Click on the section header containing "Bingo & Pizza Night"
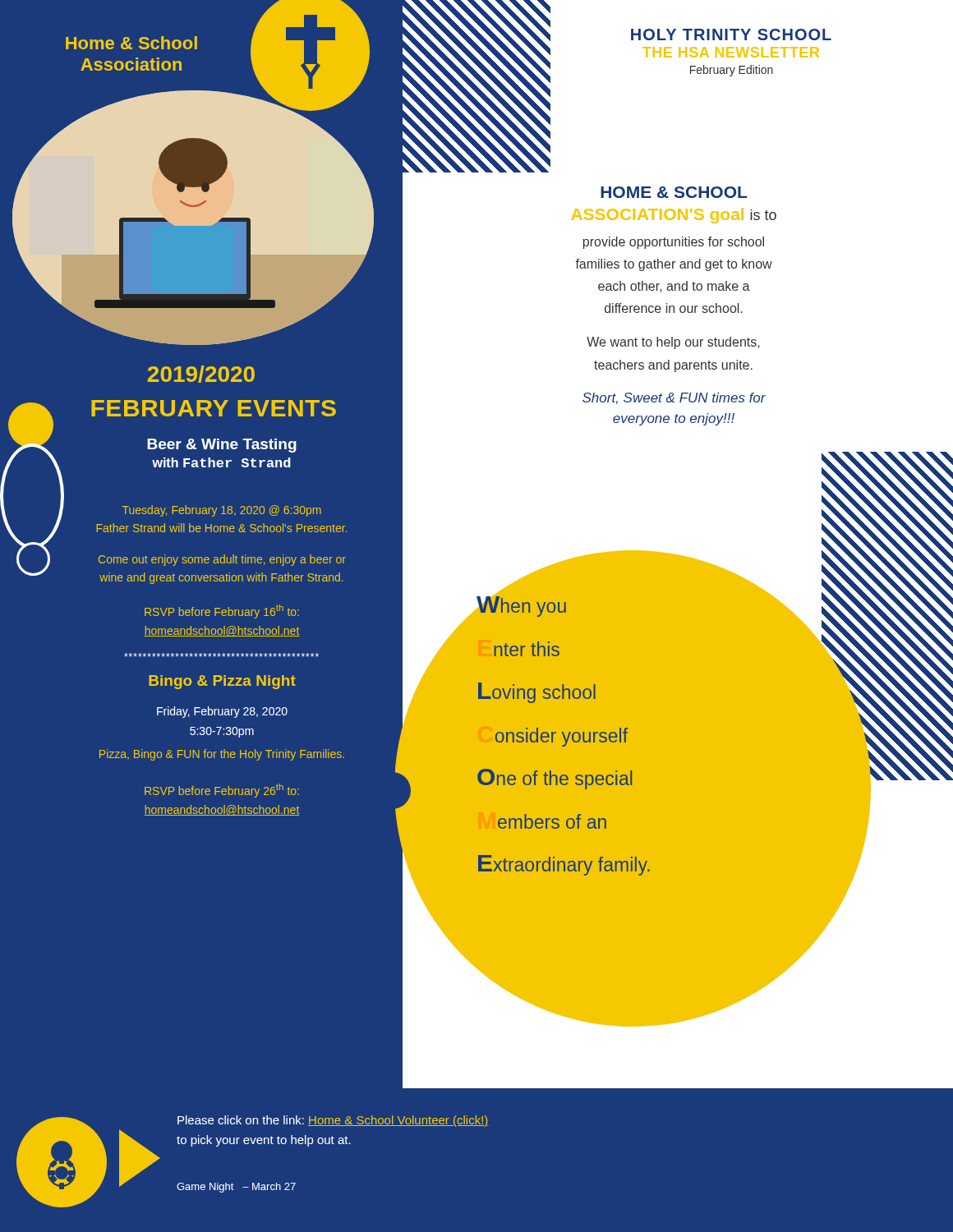This screenshot has width=953, height=1232. coord(222,680)
